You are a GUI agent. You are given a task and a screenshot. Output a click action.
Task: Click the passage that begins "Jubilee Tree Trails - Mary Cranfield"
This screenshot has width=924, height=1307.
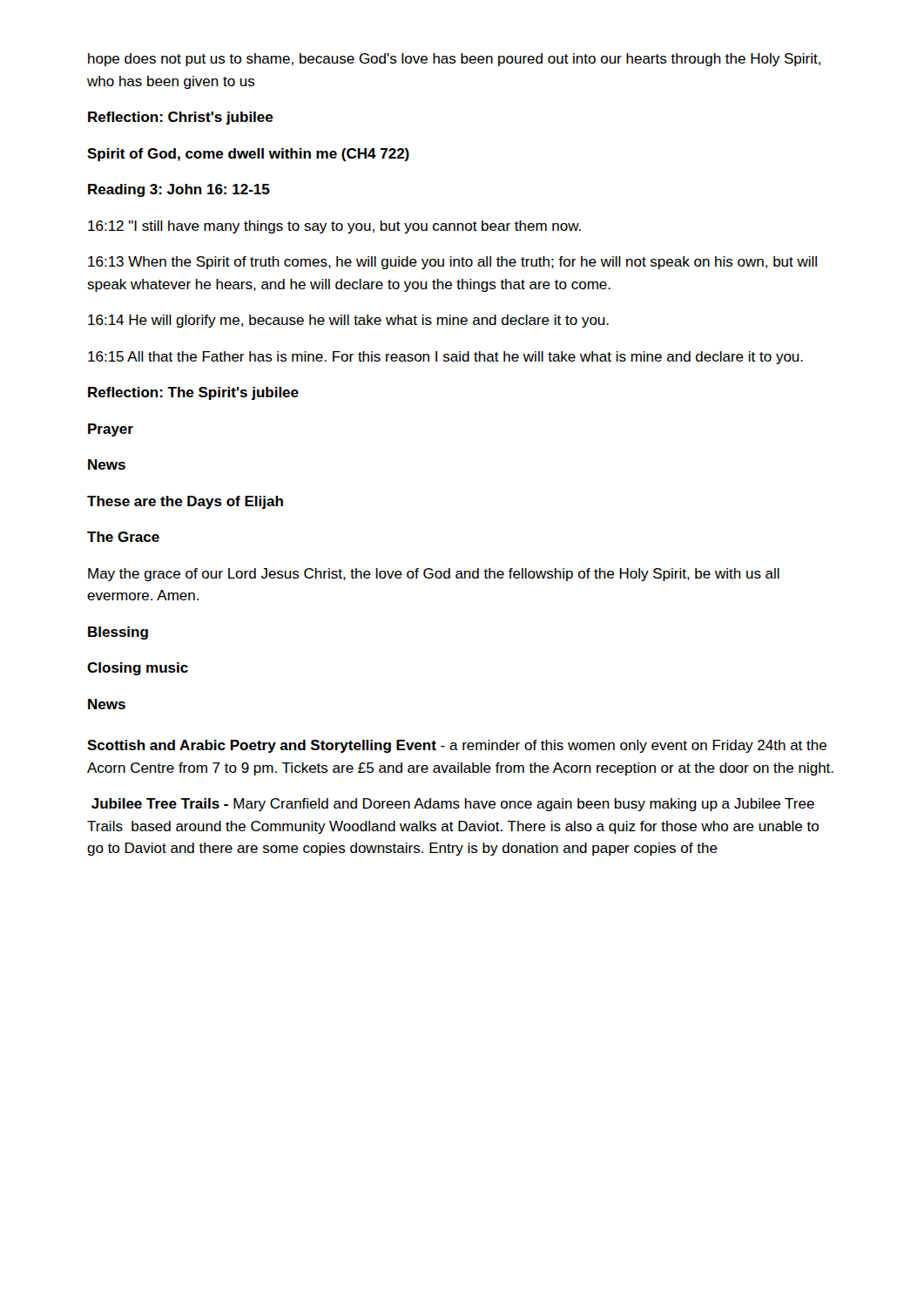tap(453, 826)
